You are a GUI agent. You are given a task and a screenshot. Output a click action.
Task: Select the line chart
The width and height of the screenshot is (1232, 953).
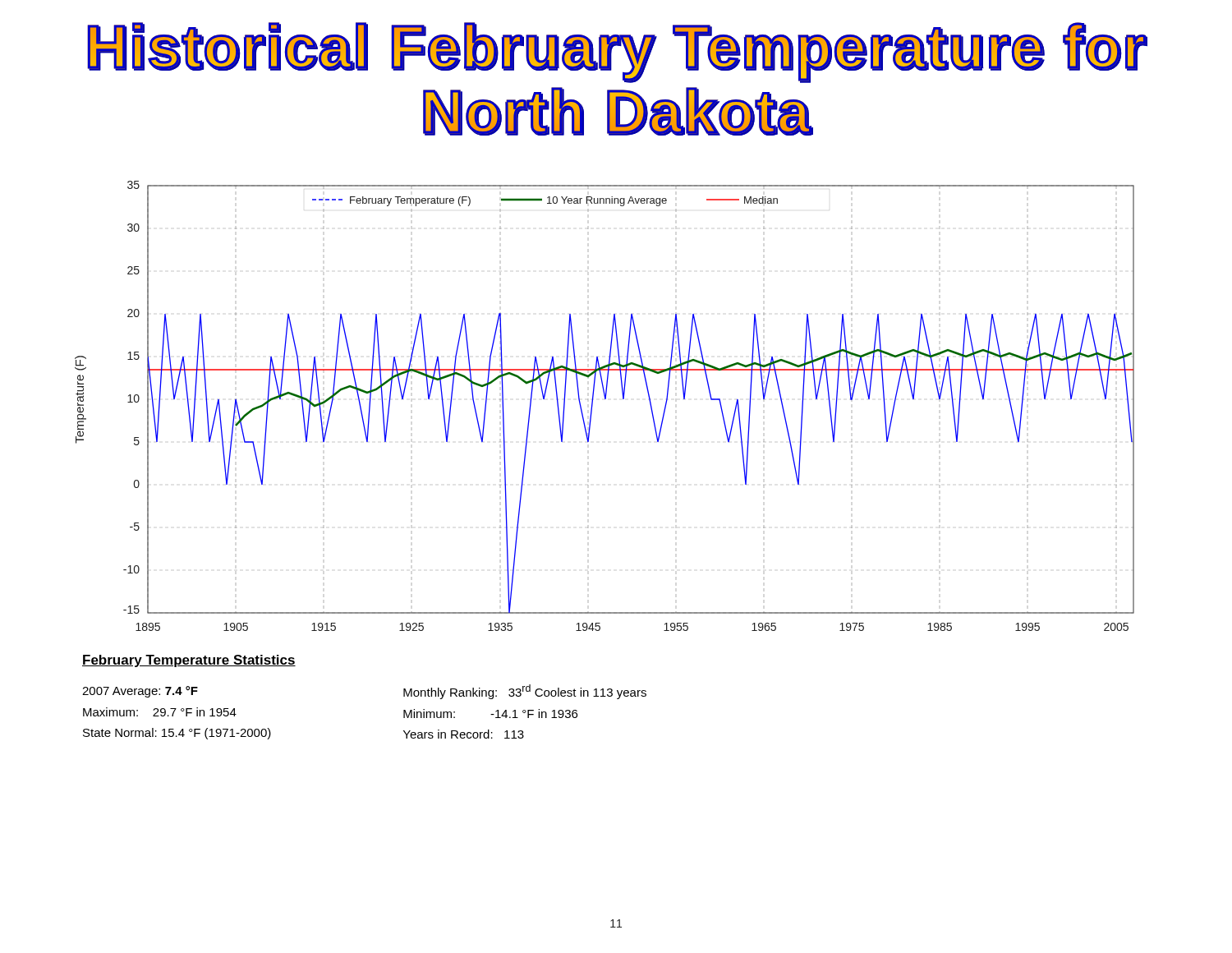pyautogui.click(x=616, y=400)
